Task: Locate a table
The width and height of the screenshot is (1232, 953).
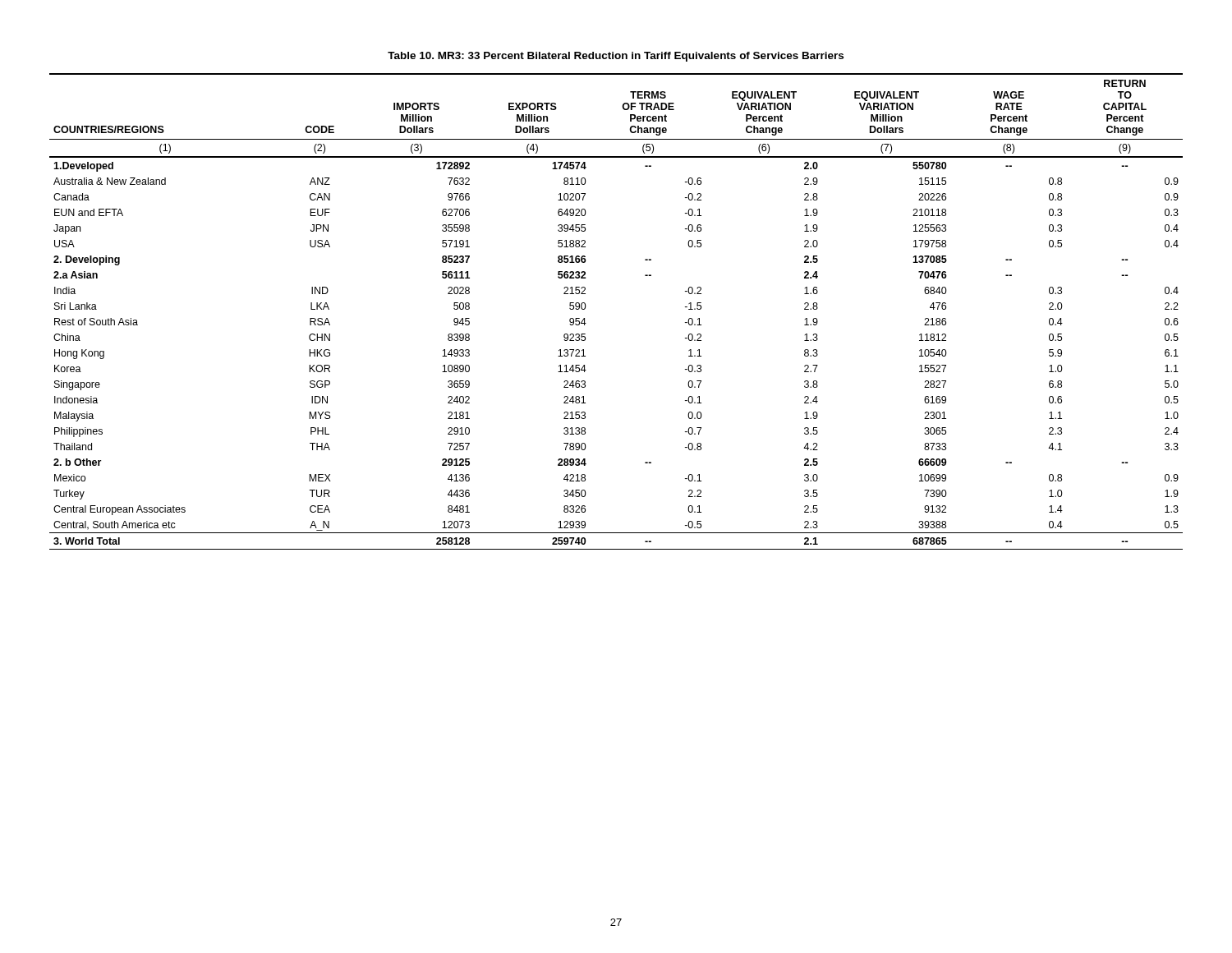Action: tap(616, 311)
